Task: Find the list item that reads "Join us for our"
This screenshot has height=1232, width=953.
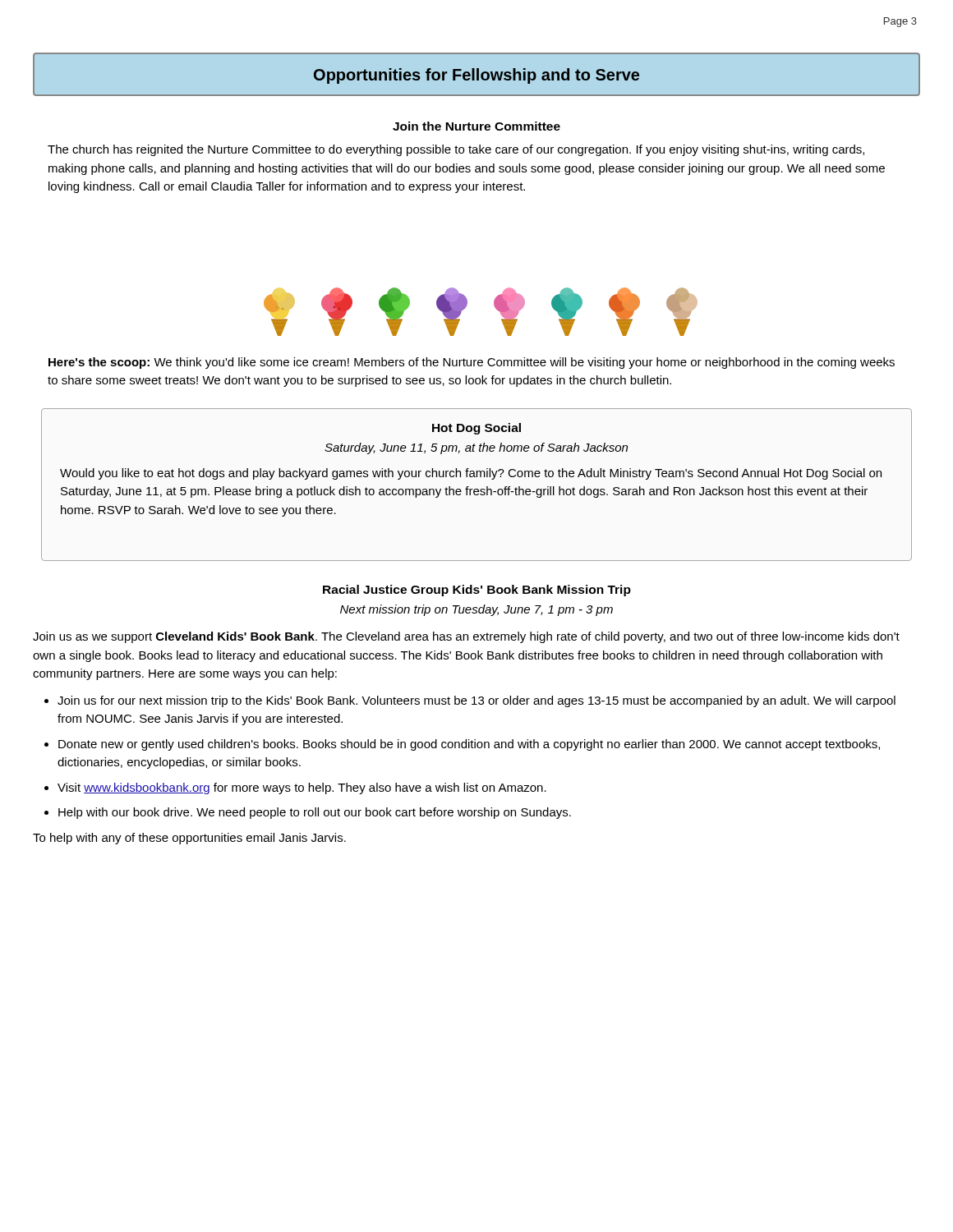Action: click(477, 709)
